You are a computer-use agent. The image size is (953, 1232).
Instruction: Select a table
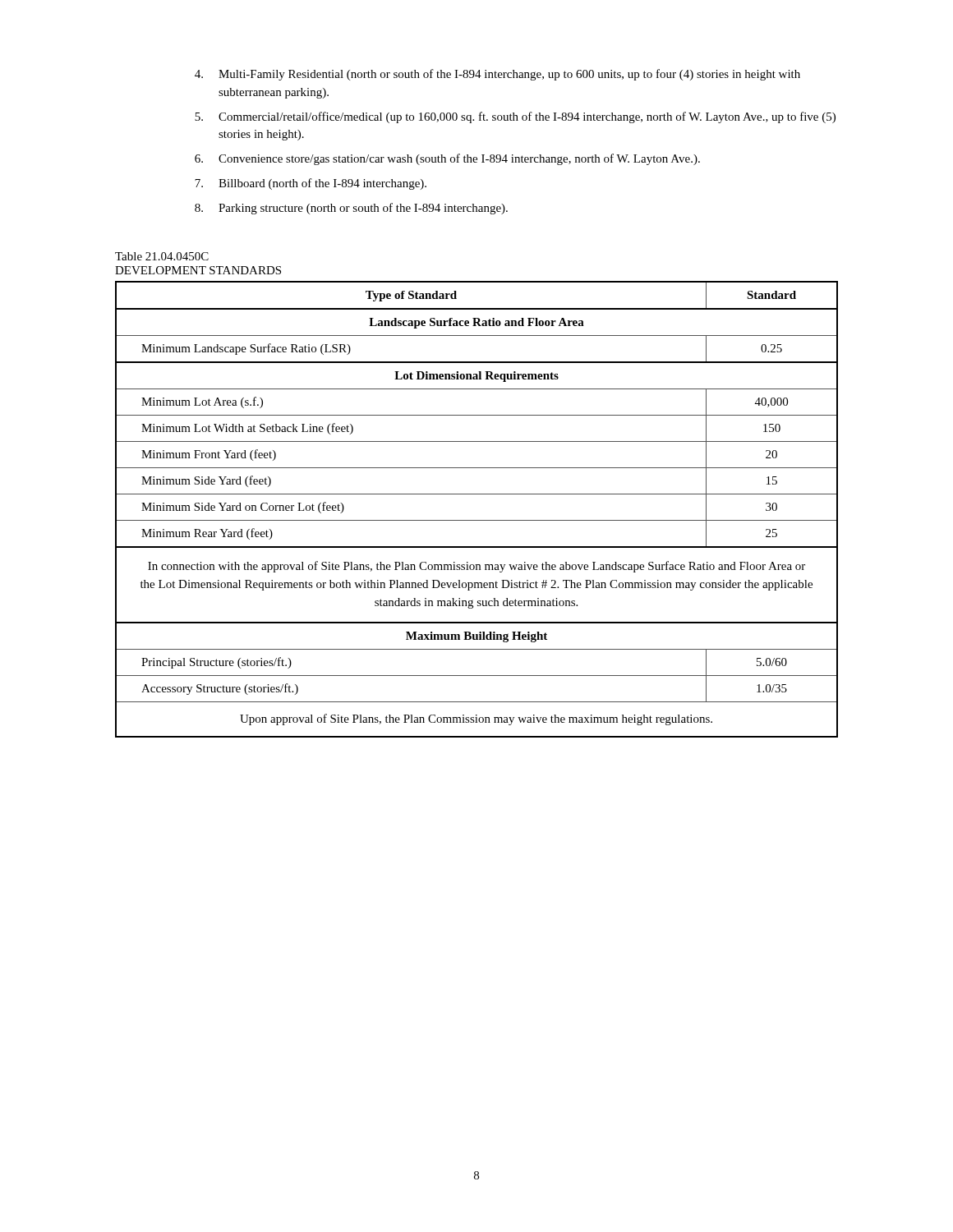click(476, 509)
